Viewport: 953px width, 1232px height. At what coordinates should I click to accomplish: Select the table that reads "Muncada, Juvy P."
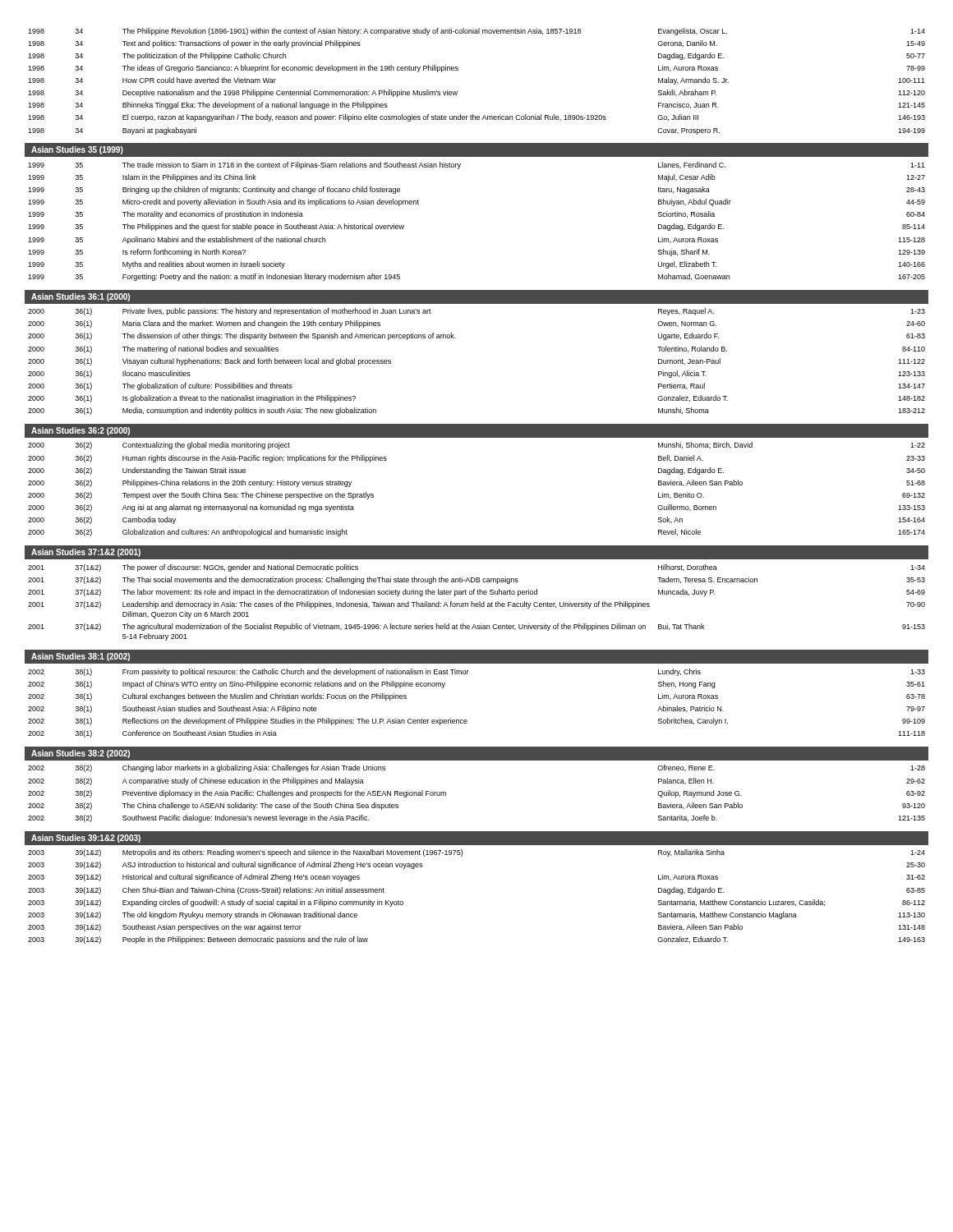click(x=476, y=602)
